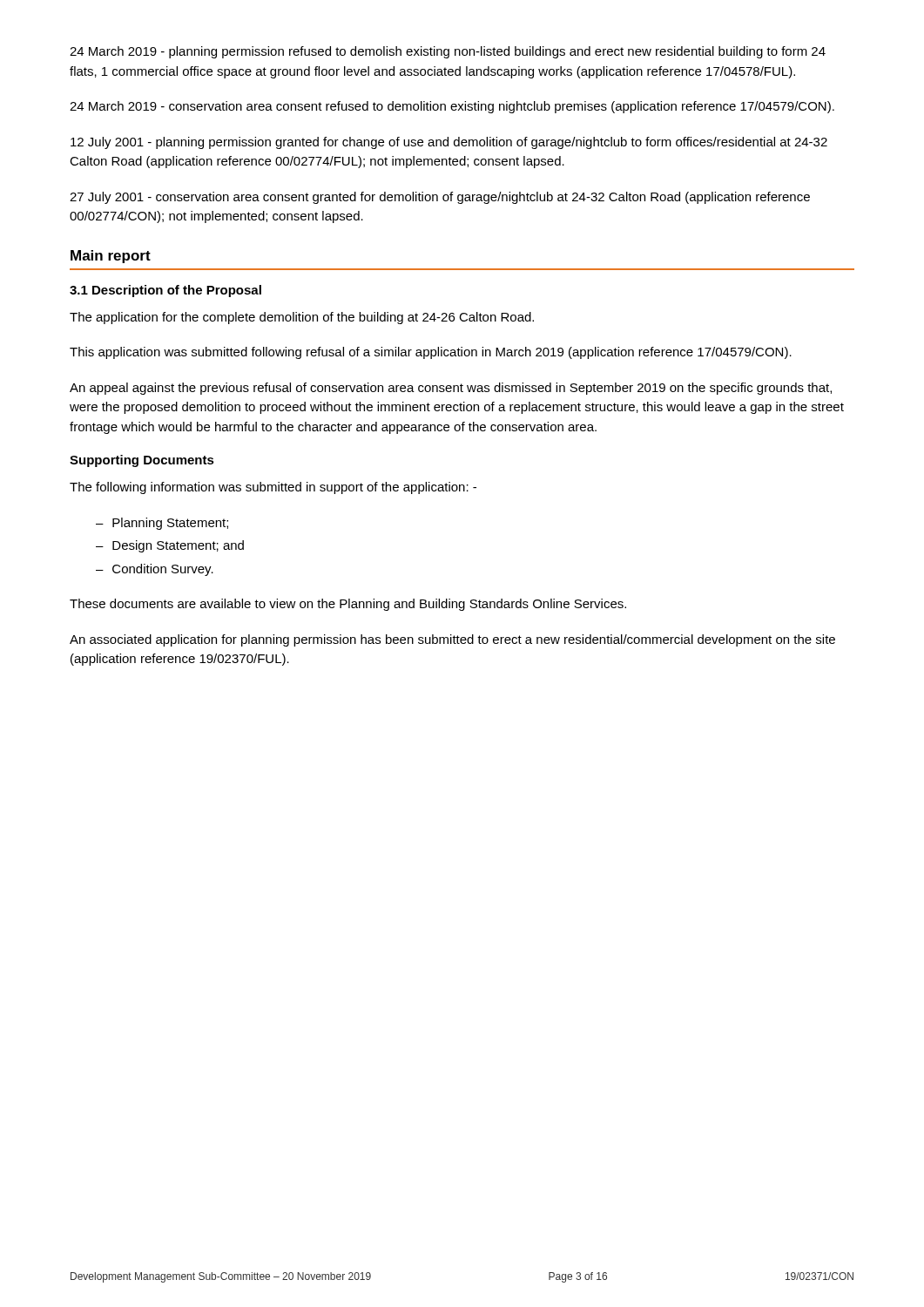Point to "Supporting Documents"

[142, 460]
